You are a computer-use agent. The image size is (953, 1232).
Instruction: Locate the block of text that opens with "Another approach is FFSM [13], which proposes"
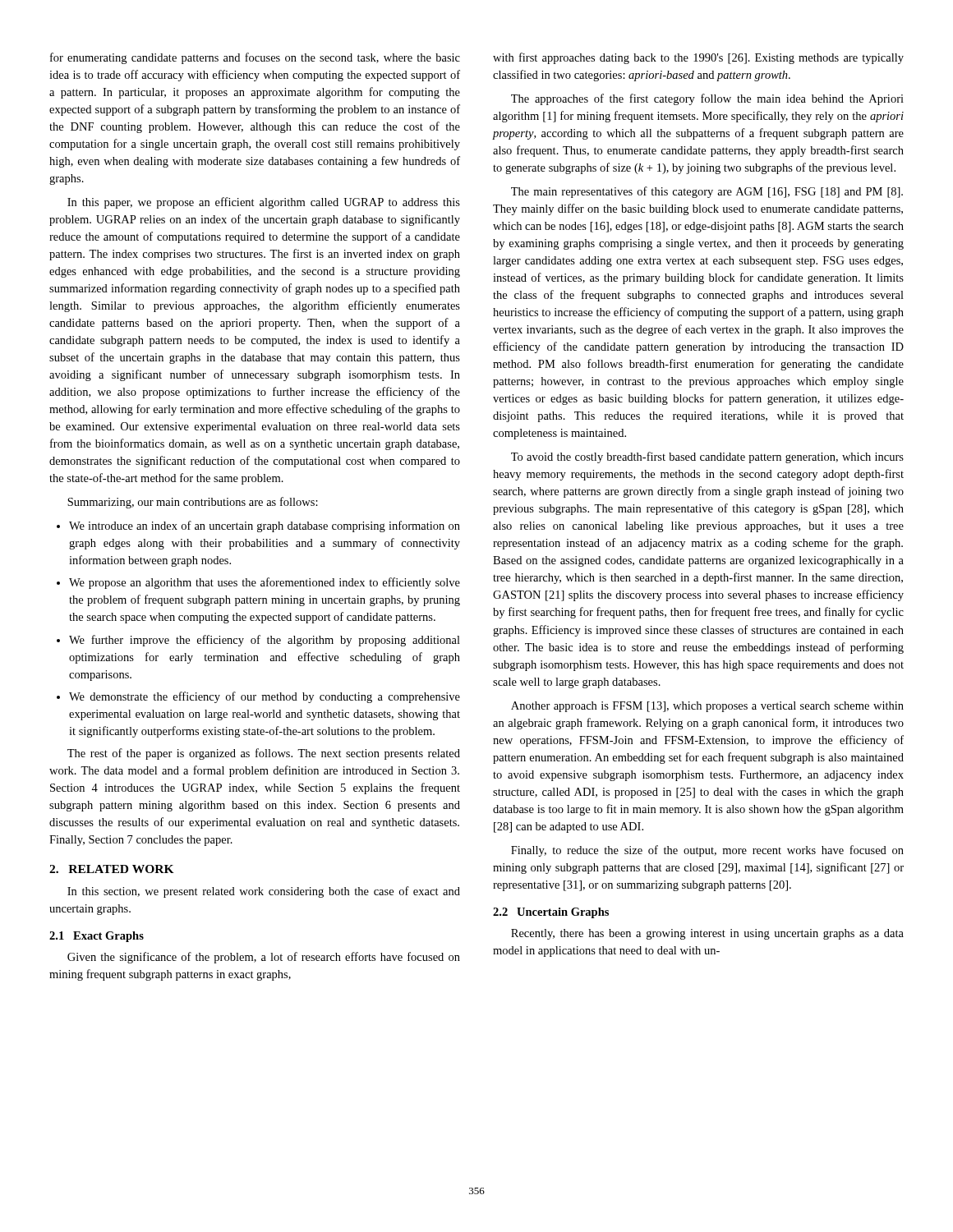tap(698, 766)
